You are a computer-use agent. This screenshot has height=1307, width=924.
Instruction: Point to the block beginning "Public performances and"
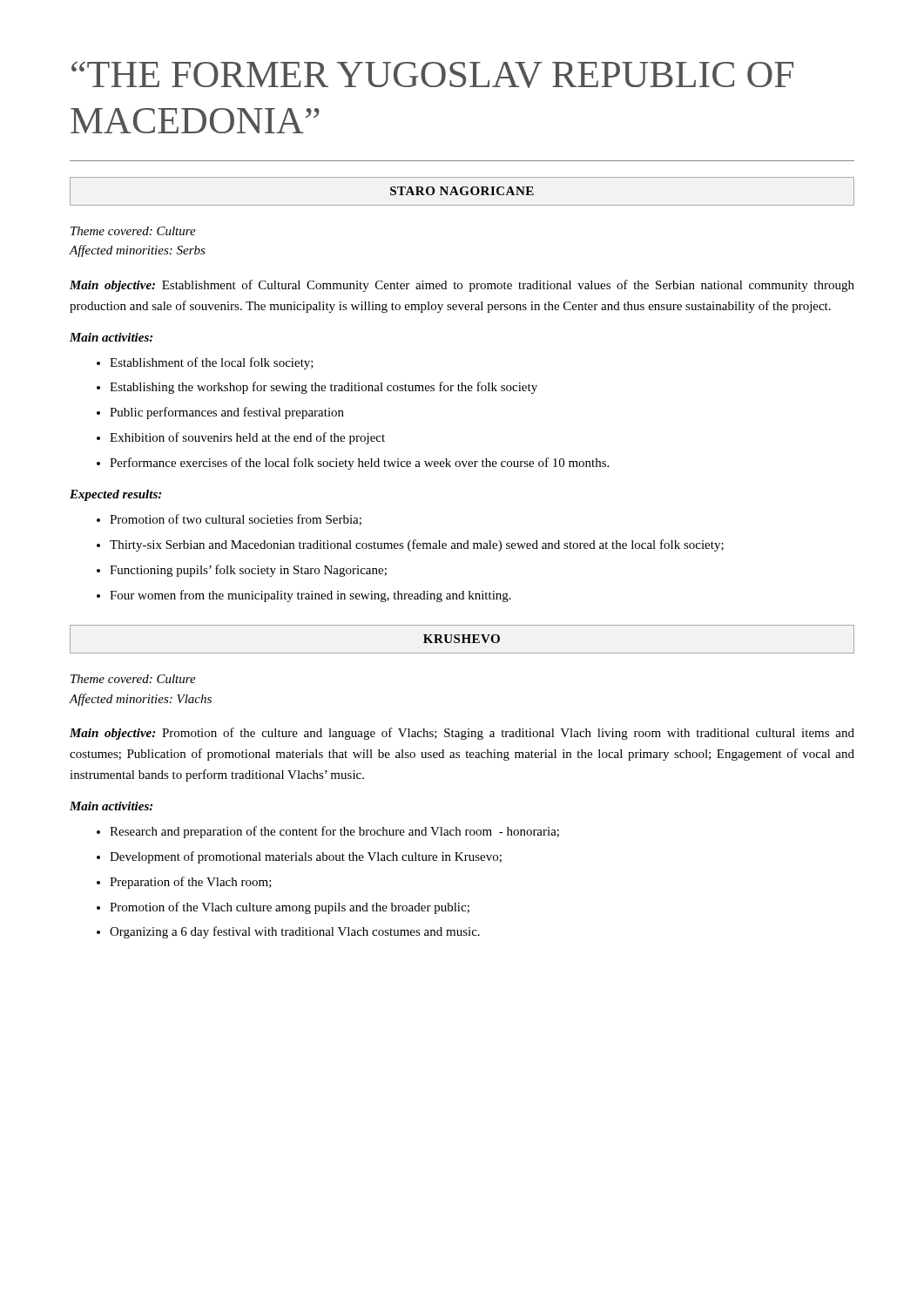pos(227,412)
